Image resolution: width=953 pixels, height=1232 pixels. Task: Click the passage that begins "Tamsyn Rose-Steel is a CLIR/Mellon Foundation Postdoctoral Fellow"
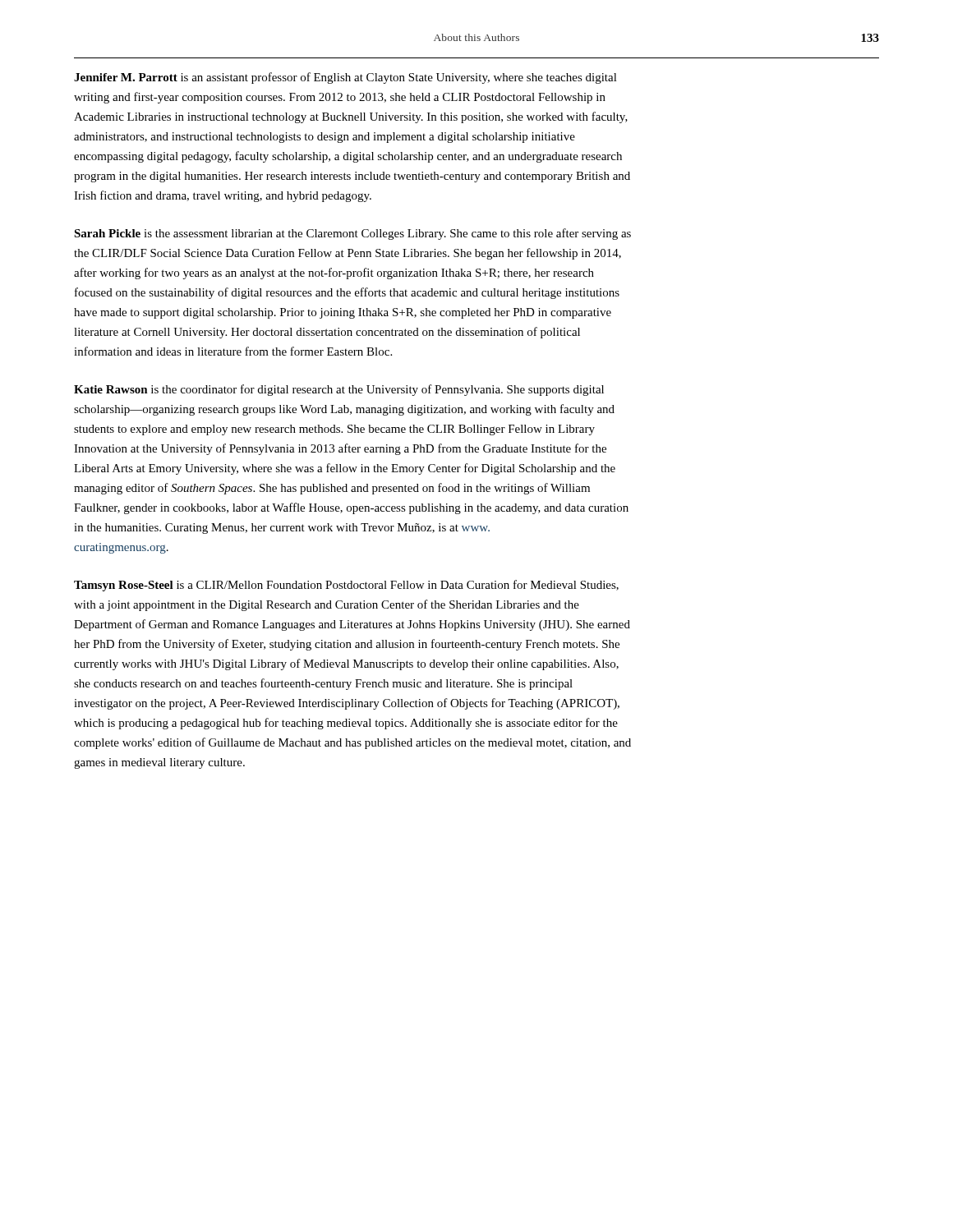click(353, 674)
